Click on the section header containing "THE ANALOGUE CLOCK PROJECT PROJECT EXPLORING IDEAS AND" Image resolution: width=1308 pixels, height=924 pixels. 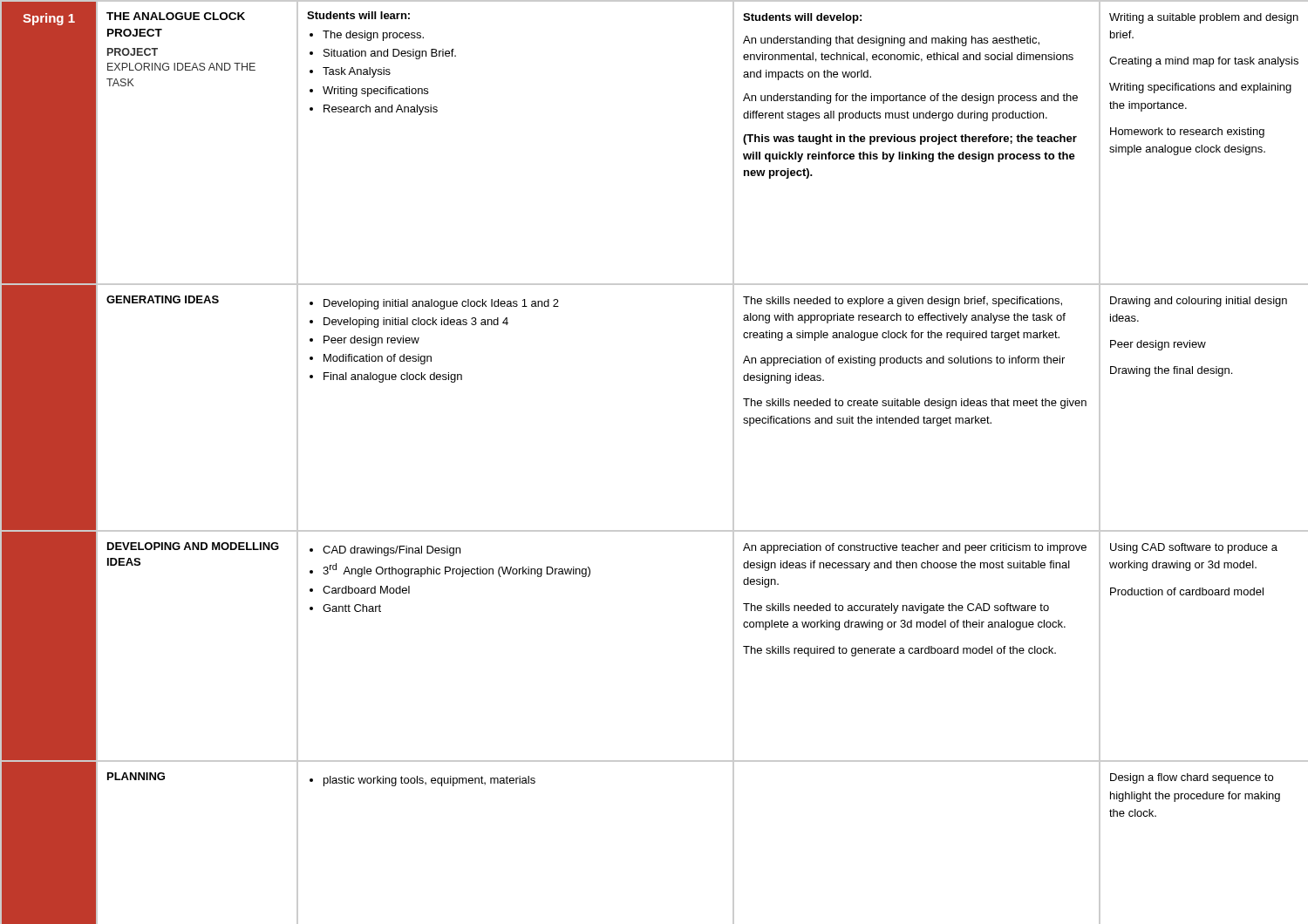[x=176, y=16]
